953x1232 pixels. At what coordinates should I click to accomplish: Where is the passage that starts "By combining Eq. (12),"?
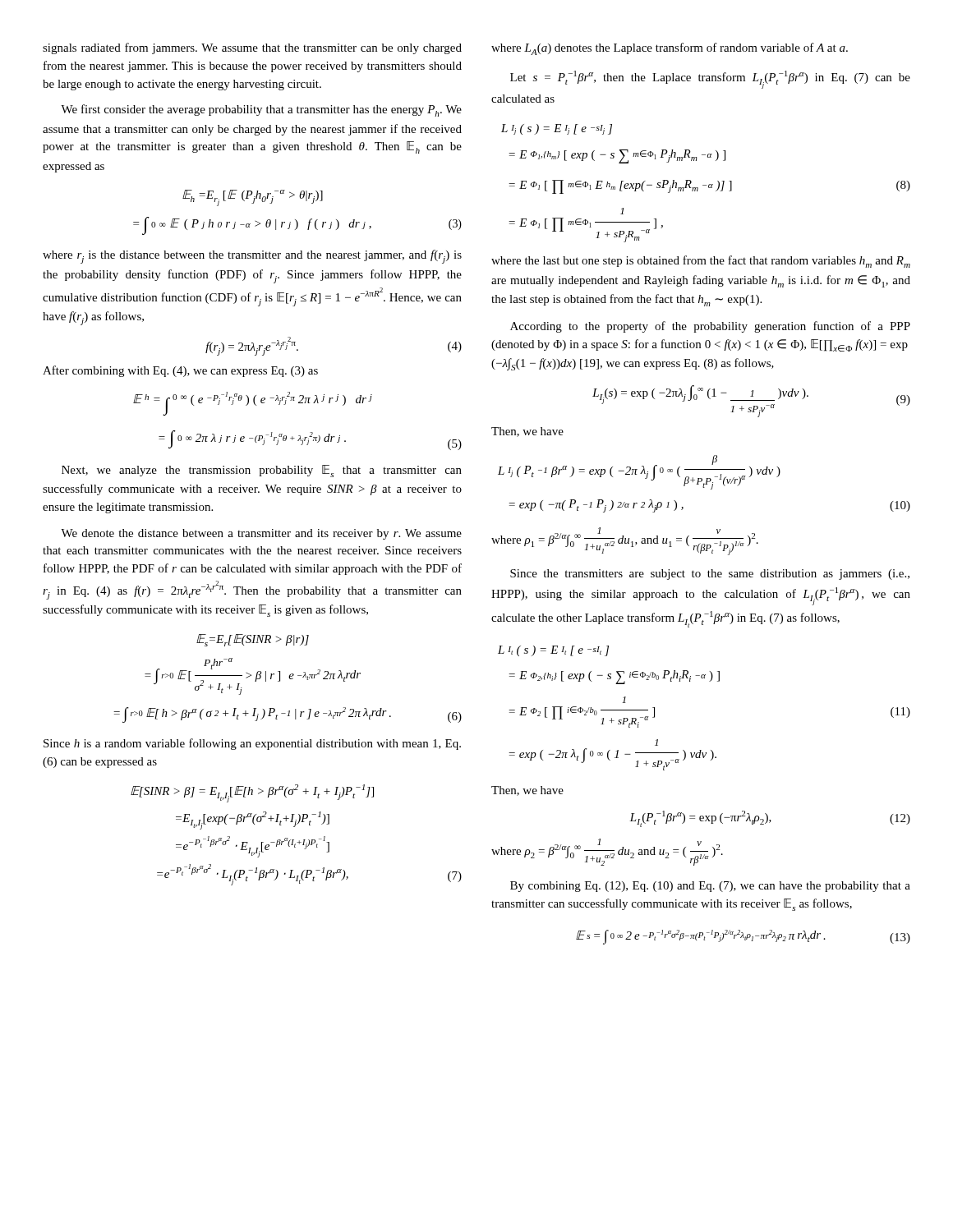point(701,895)
